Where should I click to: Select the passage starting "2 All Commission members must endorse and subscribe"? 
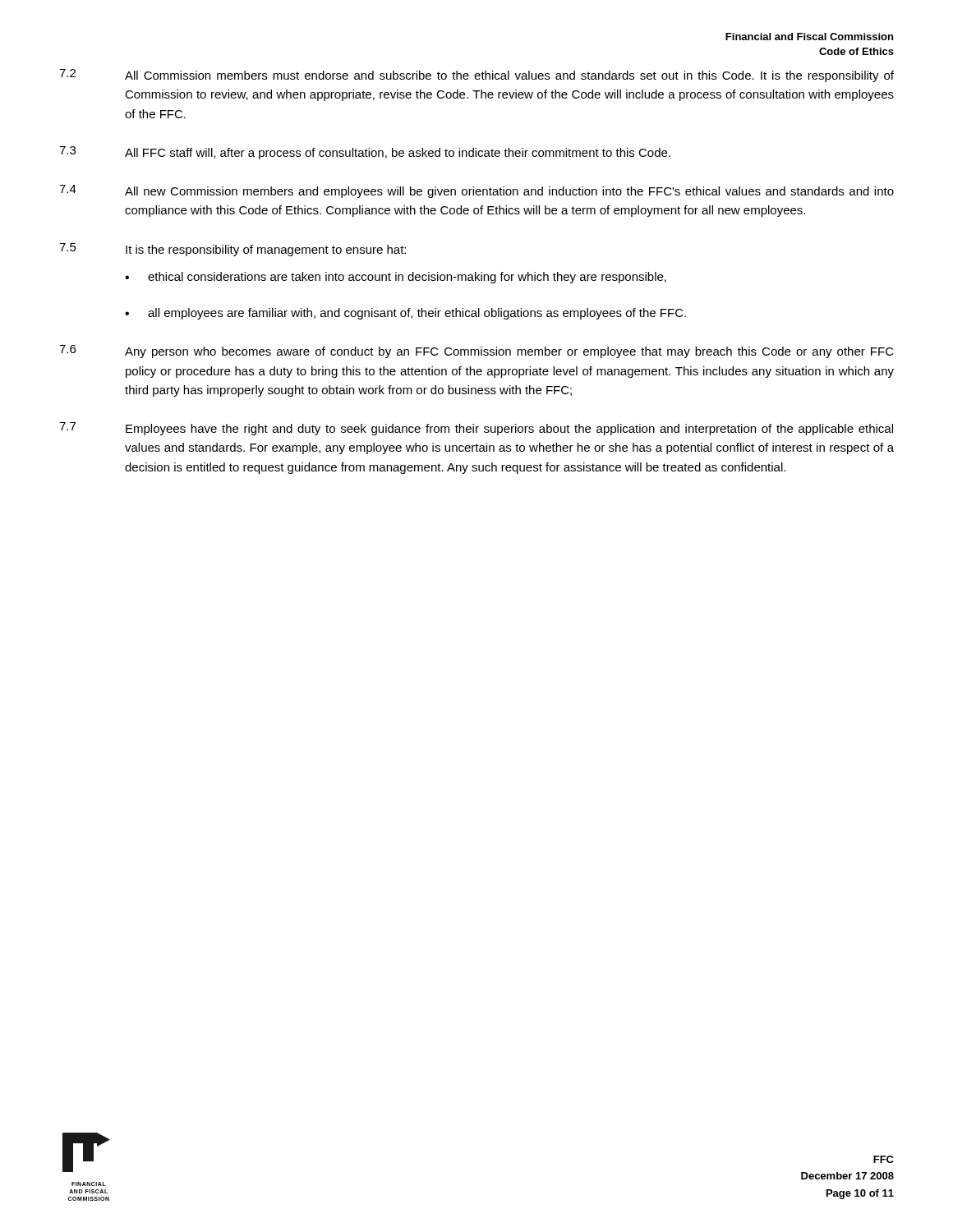click(x=476, y=94)
